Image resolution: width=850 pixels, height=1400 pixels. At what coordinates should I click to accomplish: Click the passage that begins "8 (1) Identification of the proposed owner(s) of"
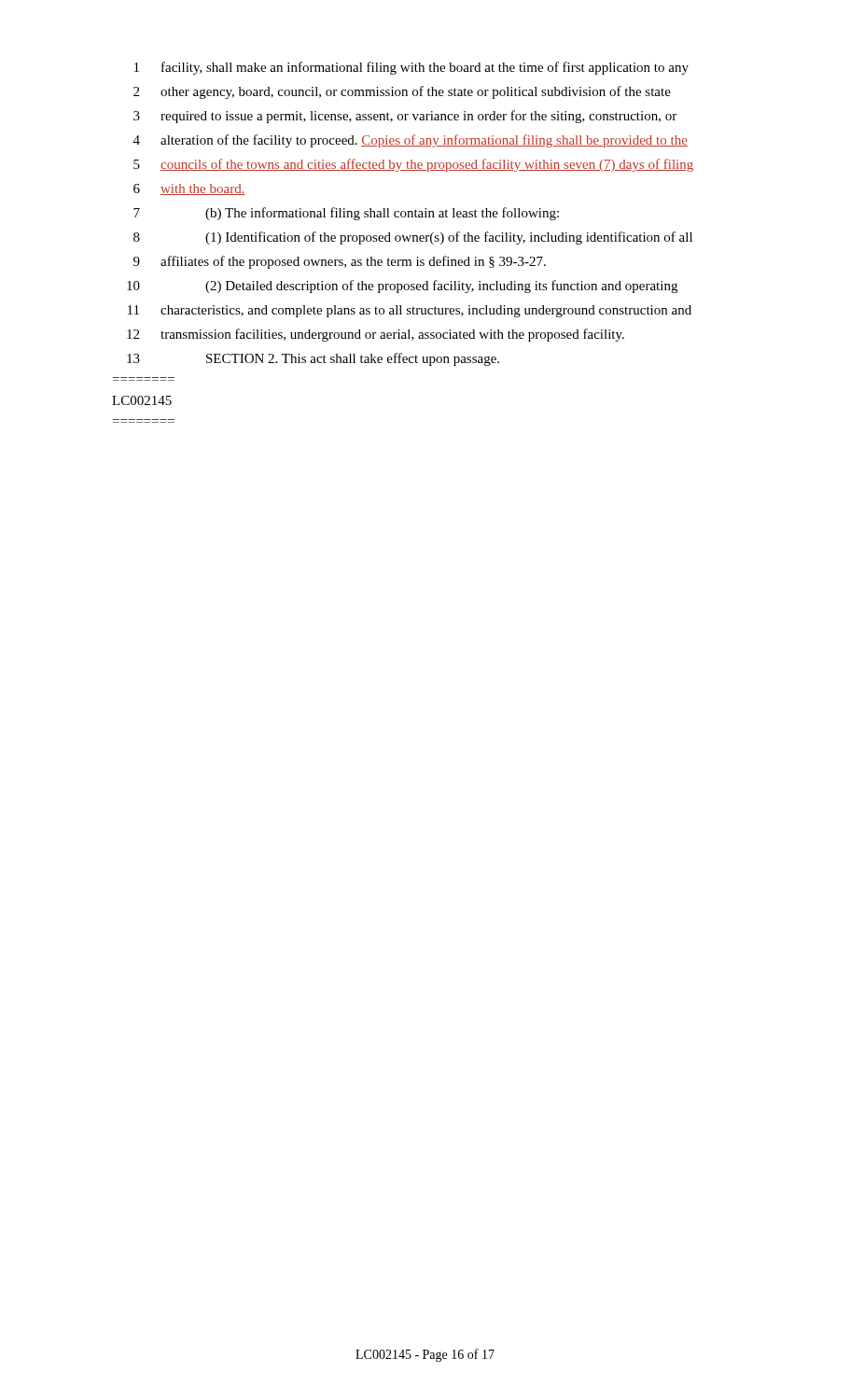point(448,238)
